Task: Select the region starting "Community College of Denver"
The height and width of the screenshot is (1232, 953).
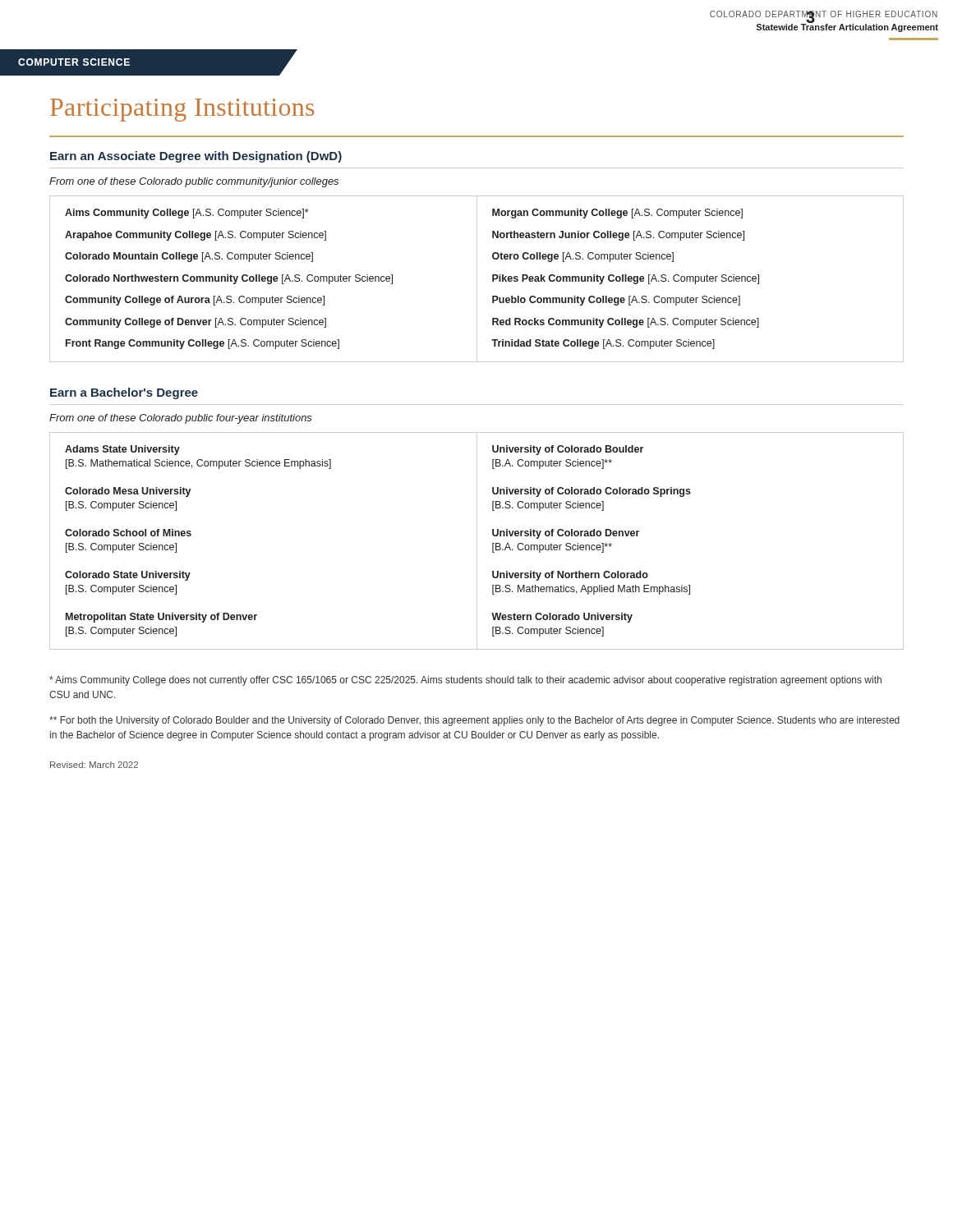Action: (196, 322)
